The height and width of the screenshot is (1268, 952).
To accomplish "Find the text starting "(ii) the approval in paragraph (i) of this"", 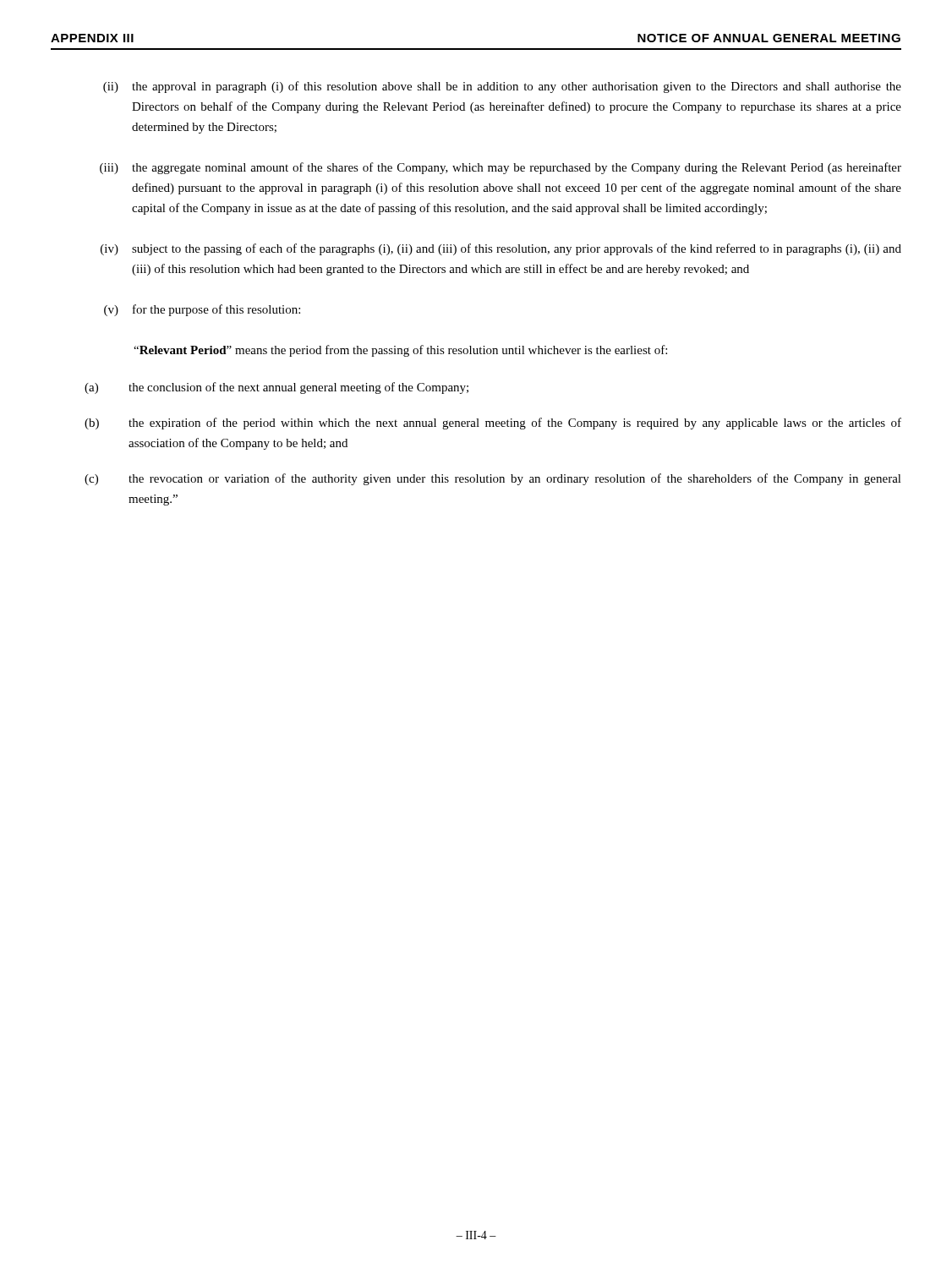I will pyautogui.click(x=476, y=107).
